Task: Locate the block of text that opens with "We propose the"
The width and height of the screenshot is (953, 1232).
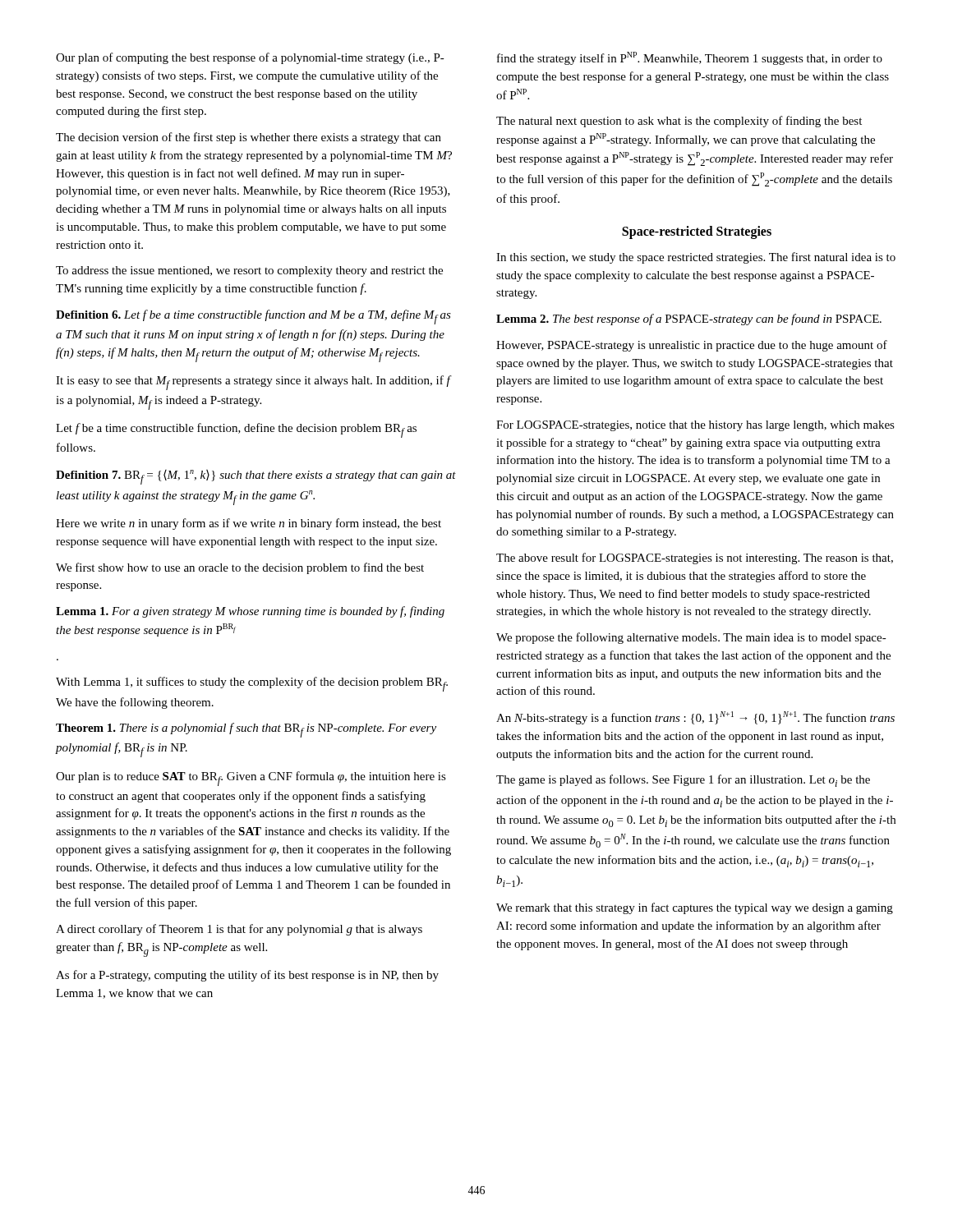Action: [x=697, y=665]
